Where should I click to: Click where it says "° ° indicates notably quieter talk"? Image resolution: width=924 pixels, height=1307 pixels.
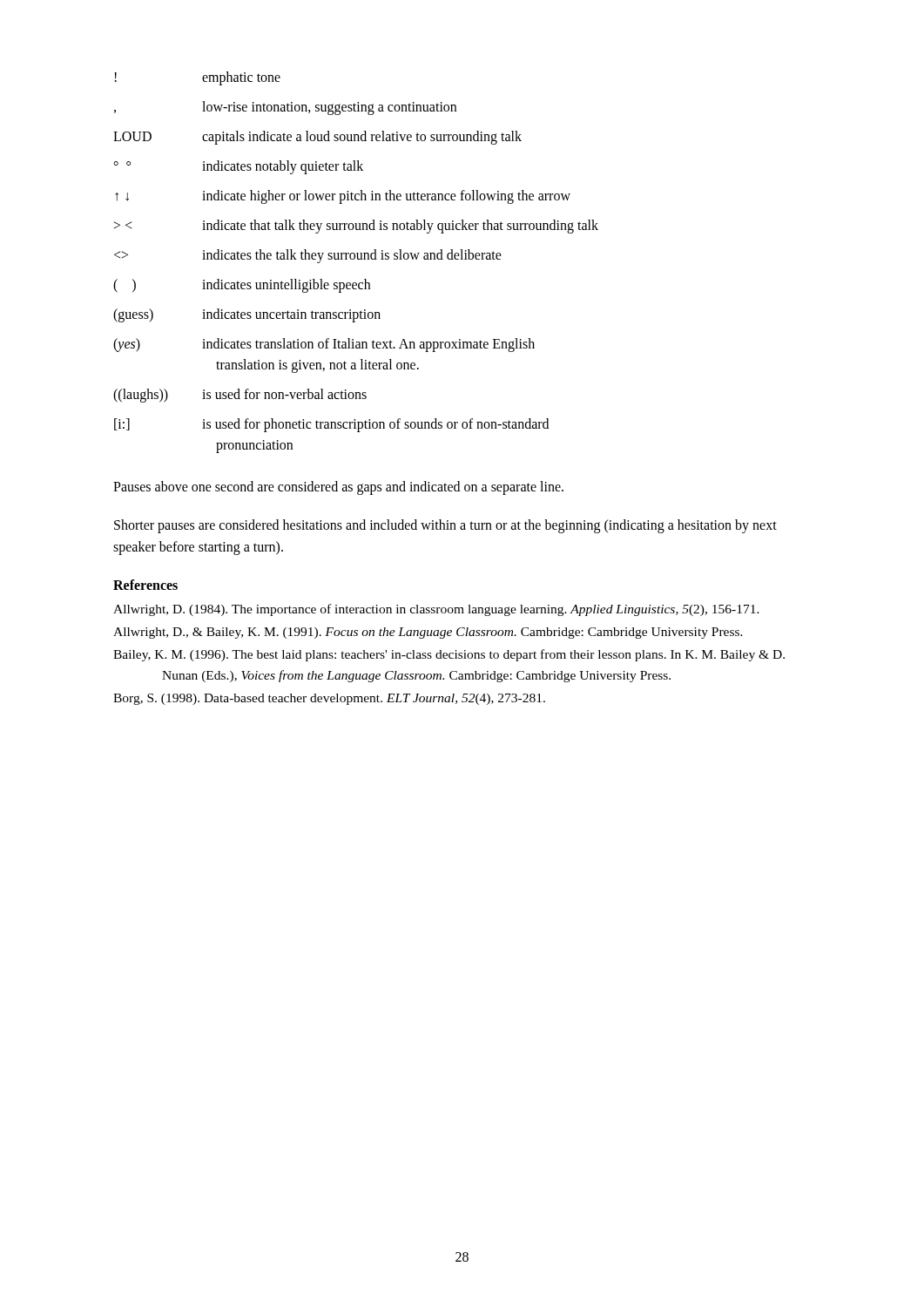coord(238,167)
